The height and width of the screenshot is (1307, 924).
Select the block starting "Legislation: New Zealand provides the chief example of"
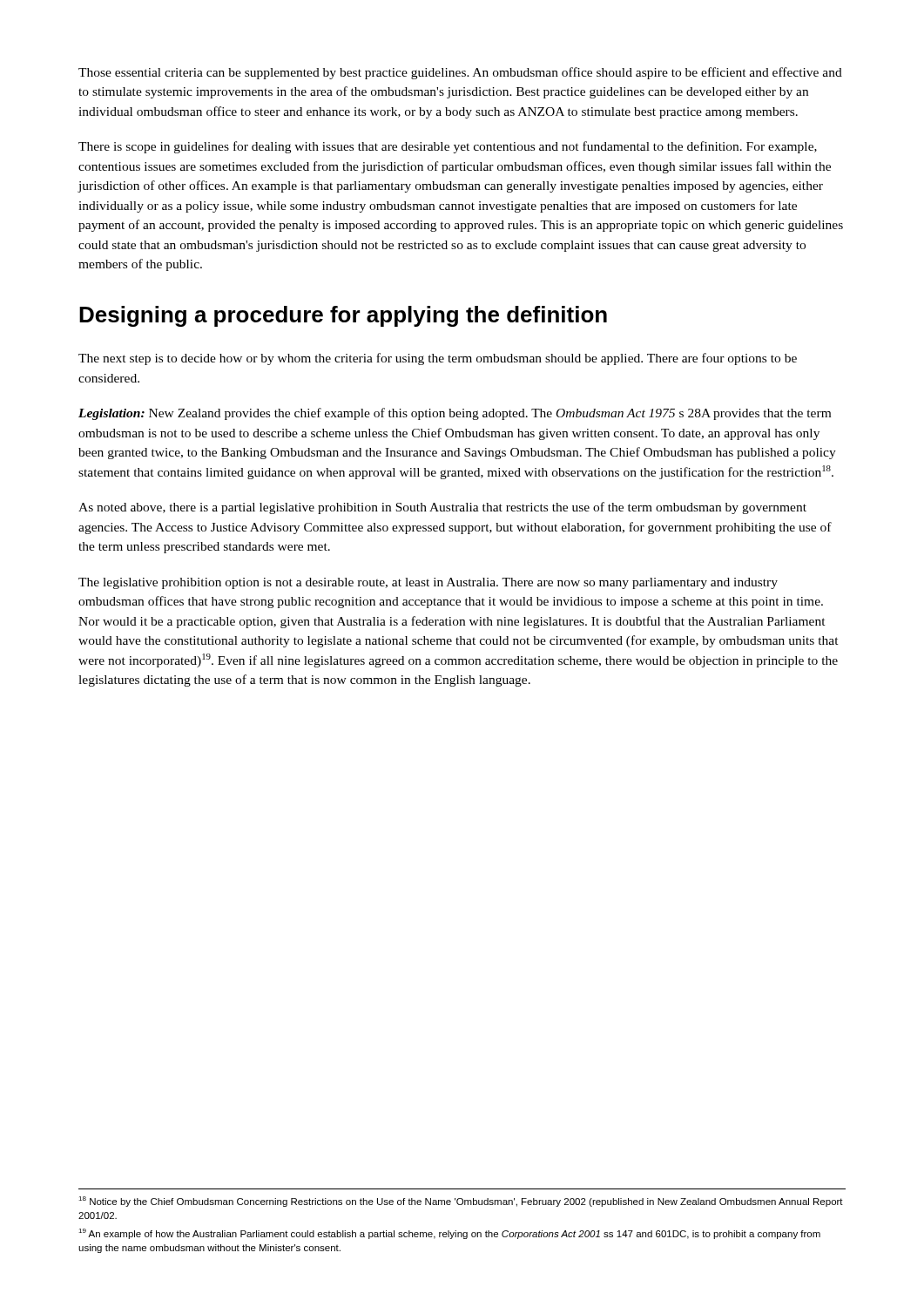pyautogui.click(x=457, y=442)
